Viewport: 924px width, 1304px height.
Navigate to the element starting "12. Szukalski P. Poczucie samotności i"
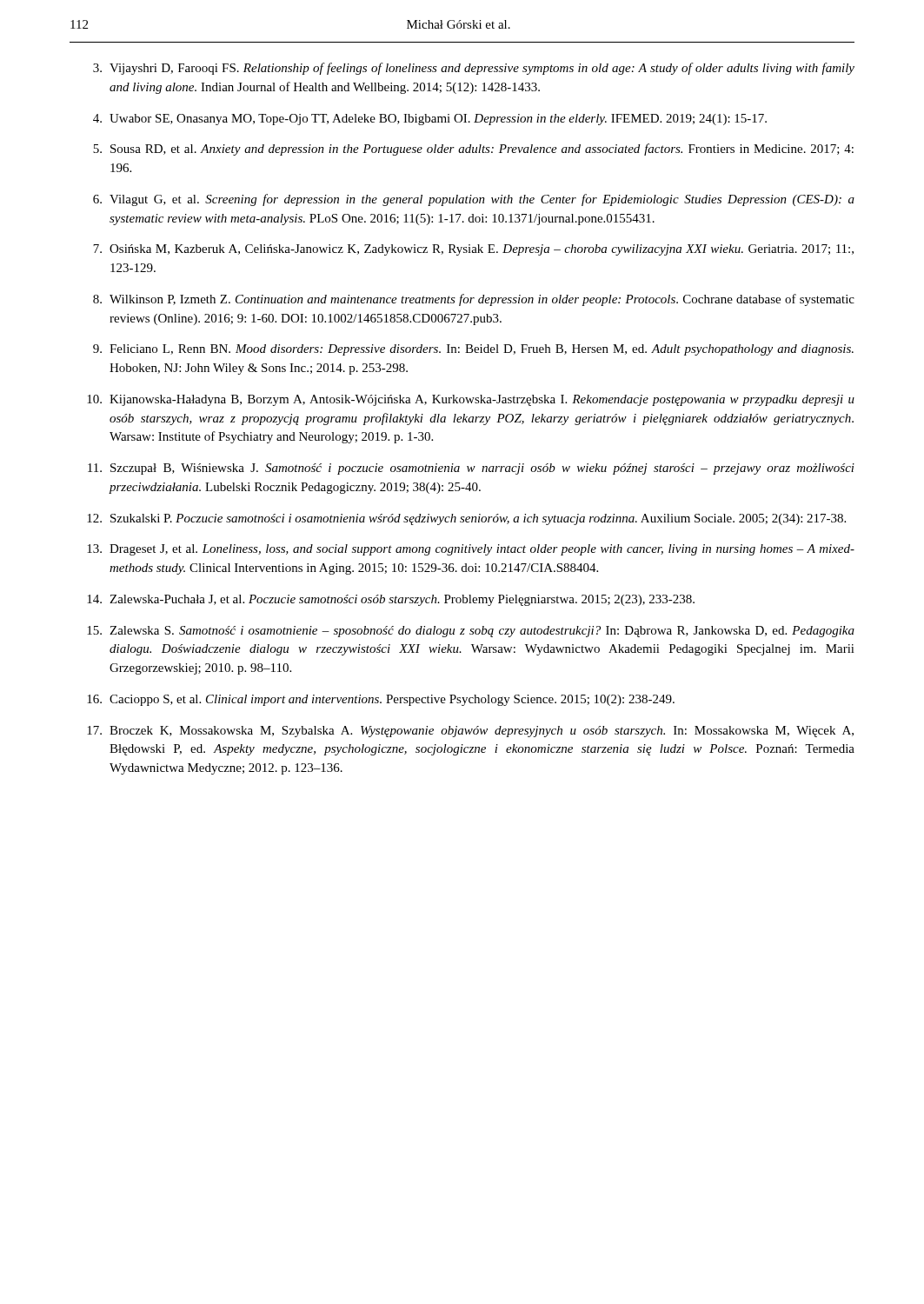462,518
